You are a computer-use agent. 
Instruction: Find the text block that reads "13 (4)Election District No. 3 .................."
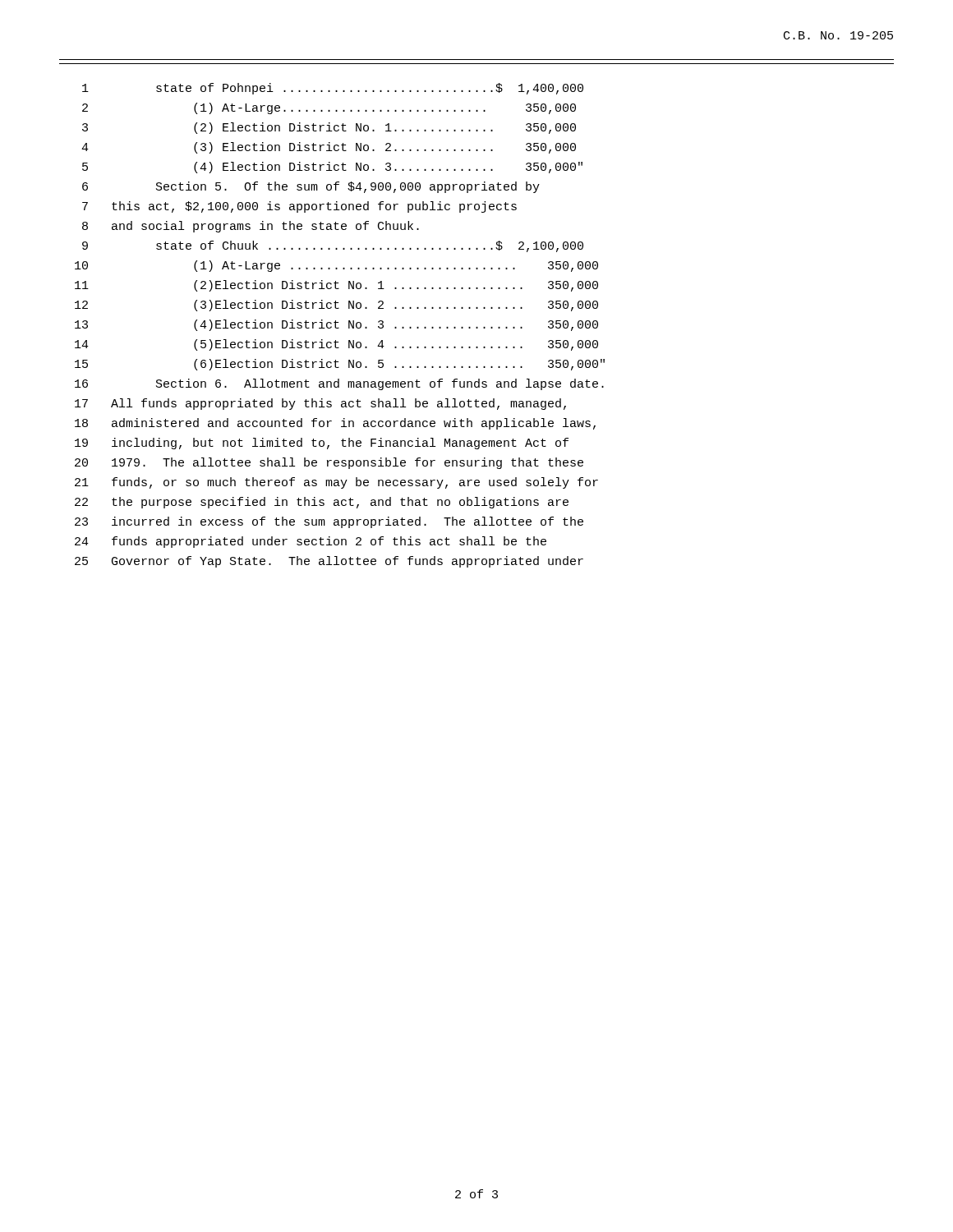pyautogui.click(x=476, y=326)
